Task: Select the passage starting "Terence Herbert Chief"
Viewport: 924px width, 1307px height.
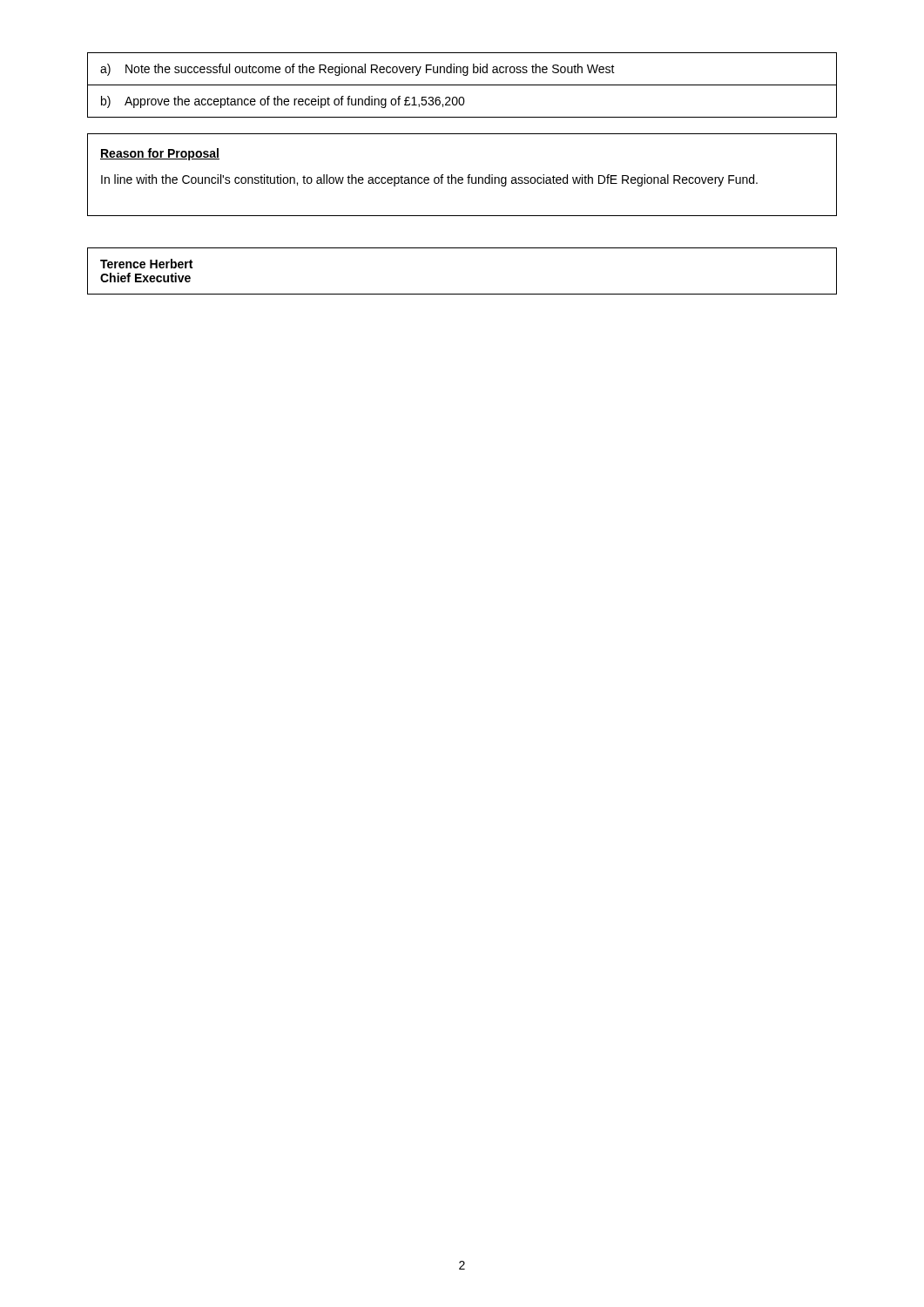Action: point(146,264)
